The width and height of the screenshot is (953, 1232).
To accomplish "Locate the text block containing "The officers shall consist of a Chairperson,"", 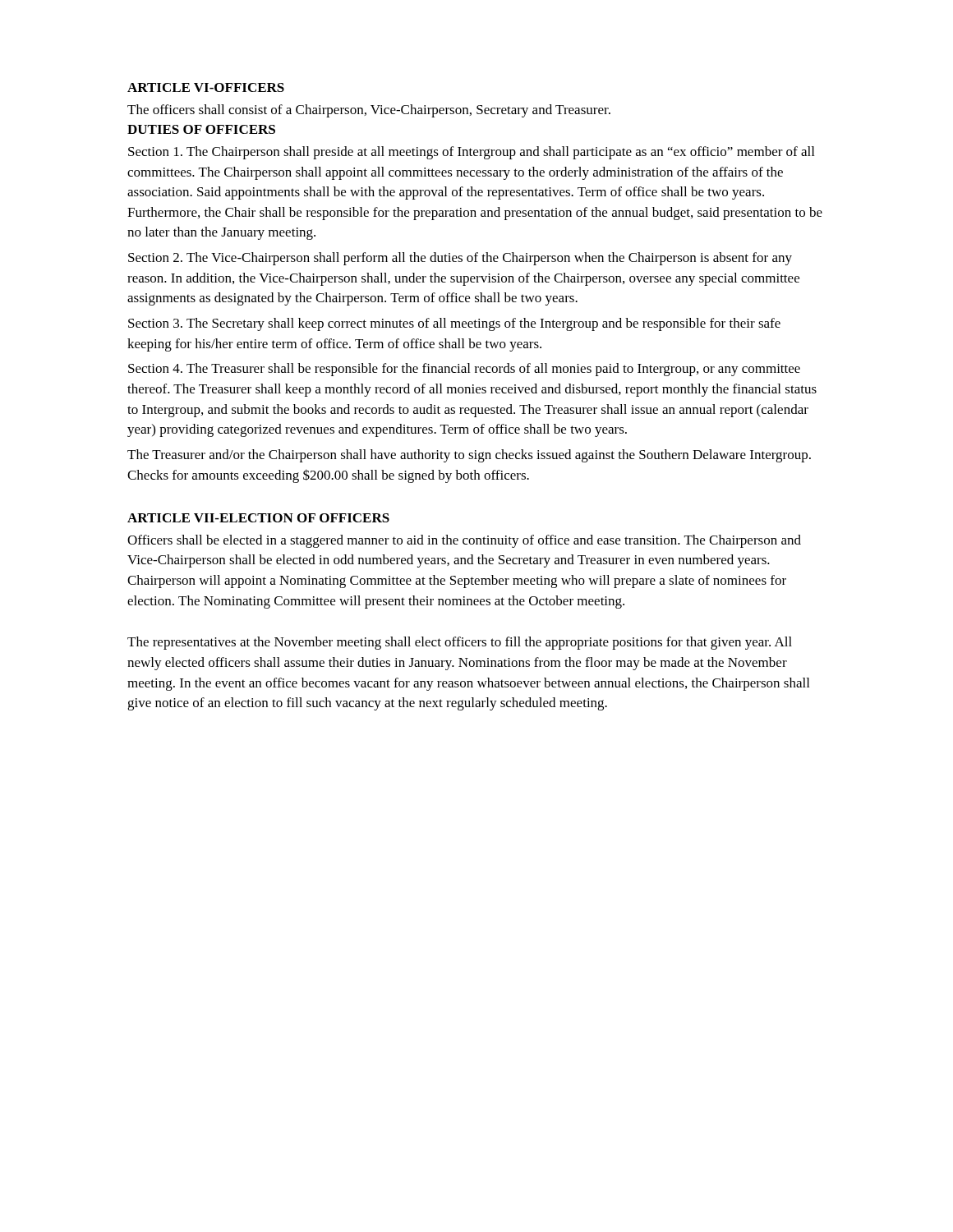I will (x=369, y=109).
